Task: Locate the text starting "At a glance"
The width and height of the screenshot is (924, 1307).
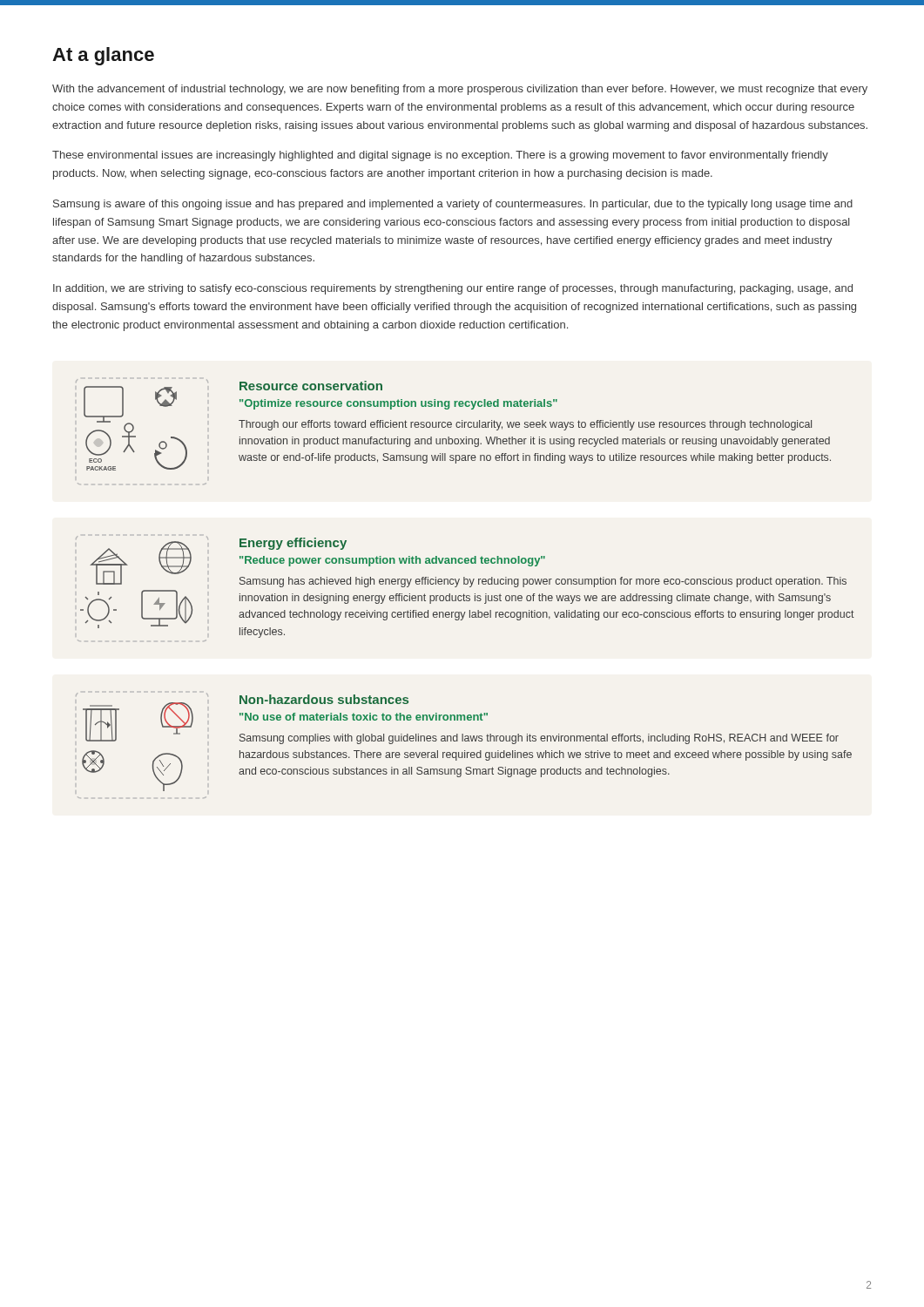Action: pyautogui.click(x=103, y=54)
